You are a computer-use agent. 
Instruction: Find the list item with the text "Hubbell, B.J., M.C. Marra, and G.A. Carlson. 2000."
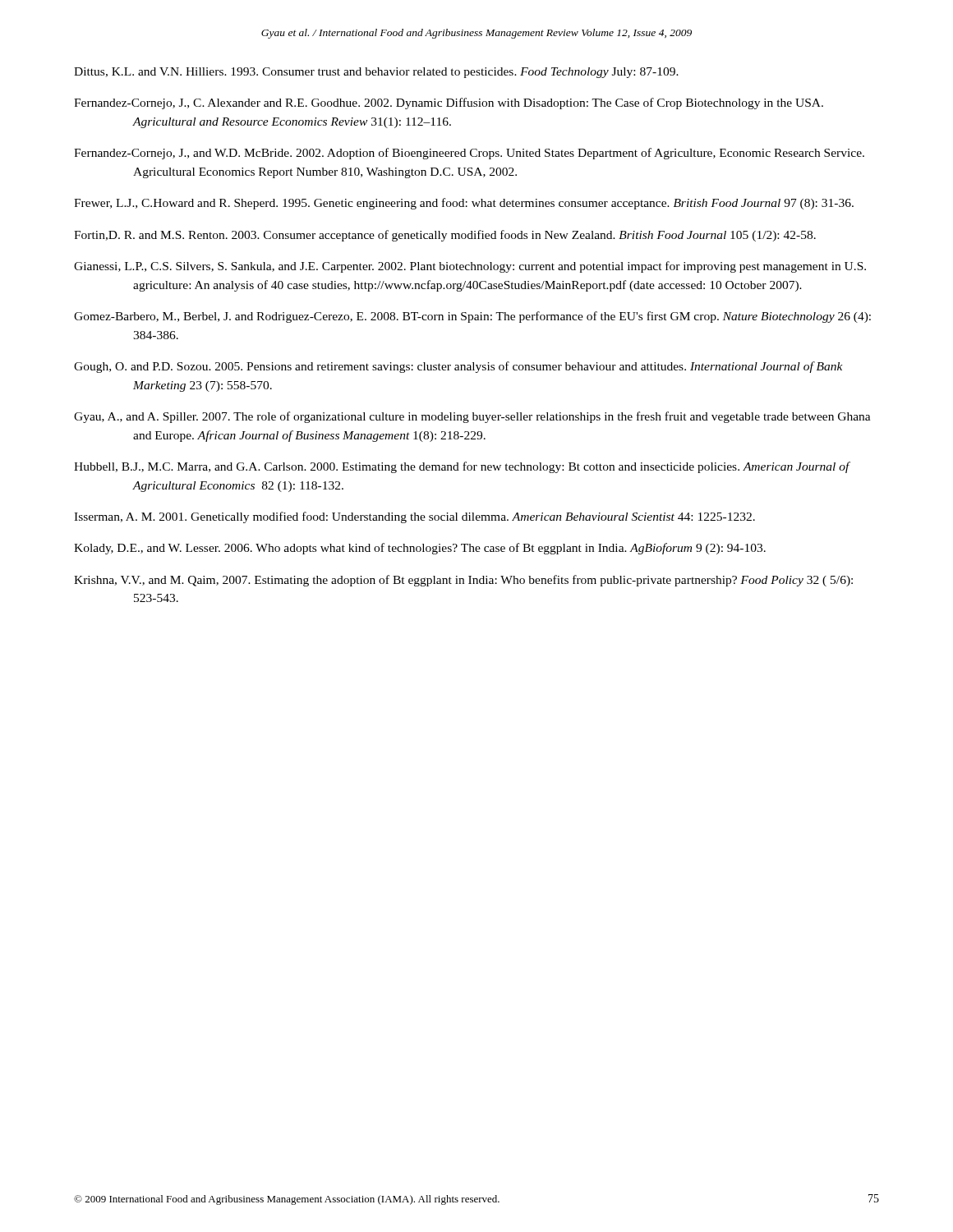(x=476, y=476)
